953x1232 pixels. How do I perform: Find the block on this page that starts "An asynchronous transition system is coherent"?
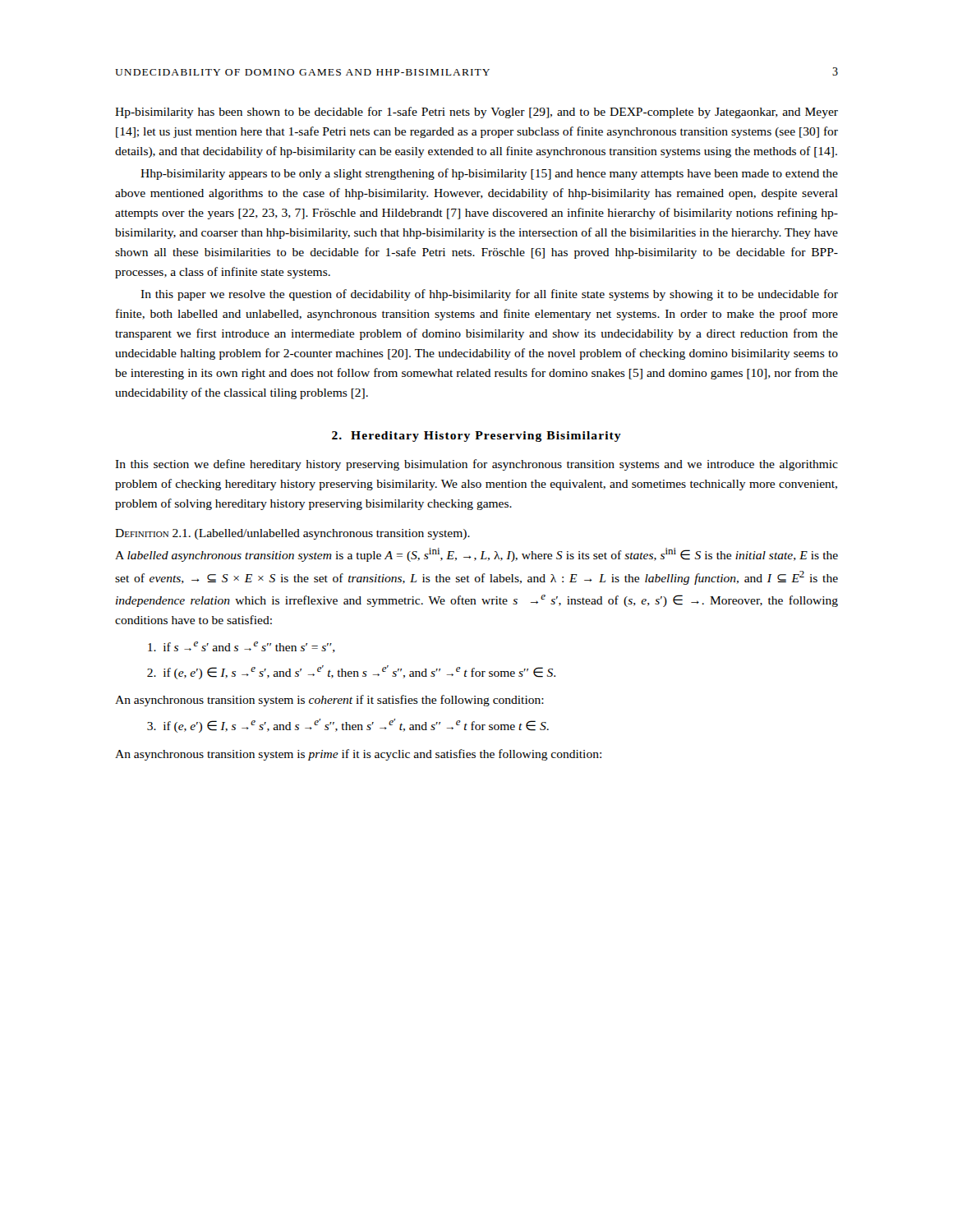(x=476, y=700)
